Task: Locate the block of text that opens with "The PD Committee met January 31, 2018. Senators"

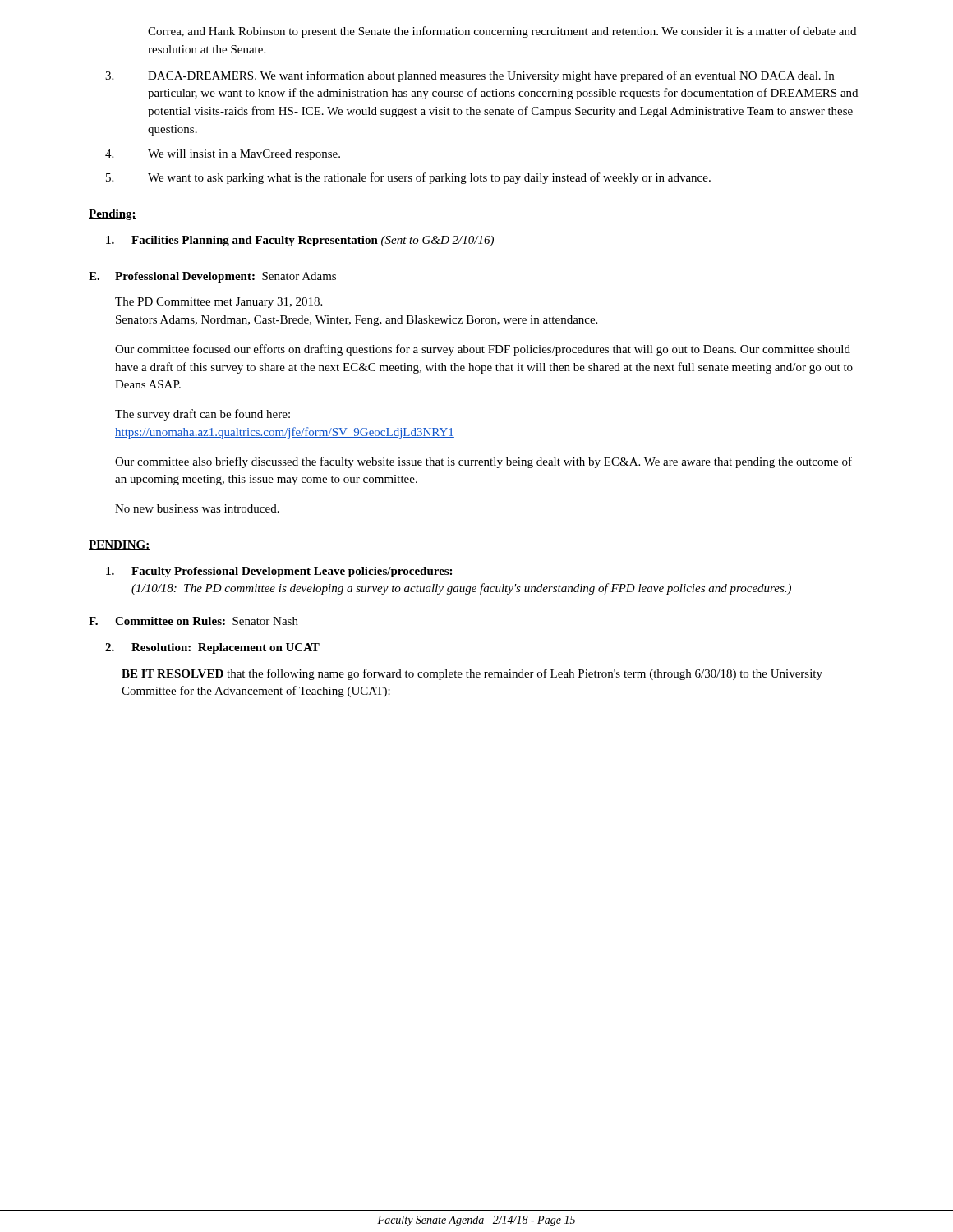Action: click(x=357, y=311)
